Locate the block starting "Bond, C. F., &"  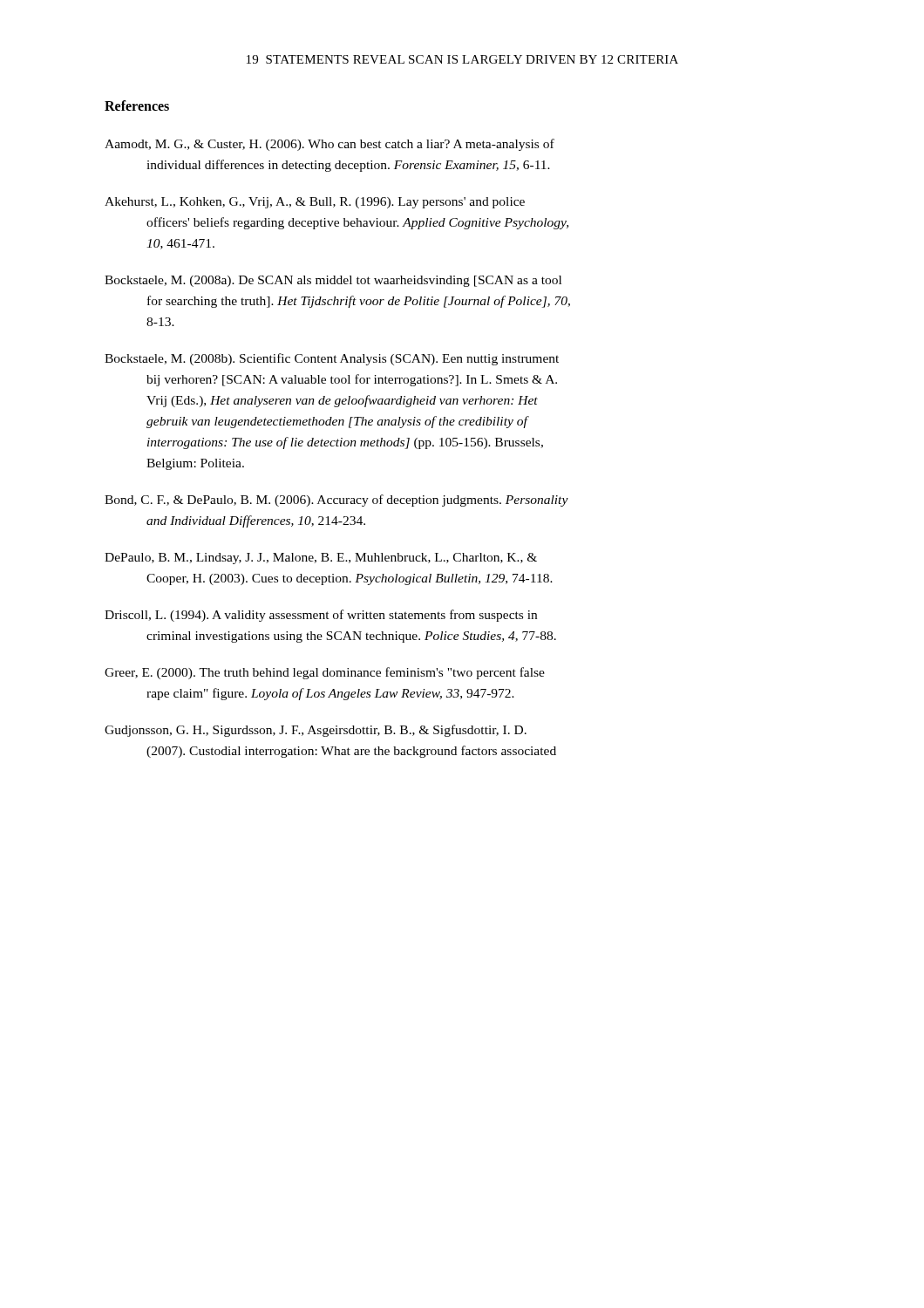pyautogui.click(x=462, y=512)
